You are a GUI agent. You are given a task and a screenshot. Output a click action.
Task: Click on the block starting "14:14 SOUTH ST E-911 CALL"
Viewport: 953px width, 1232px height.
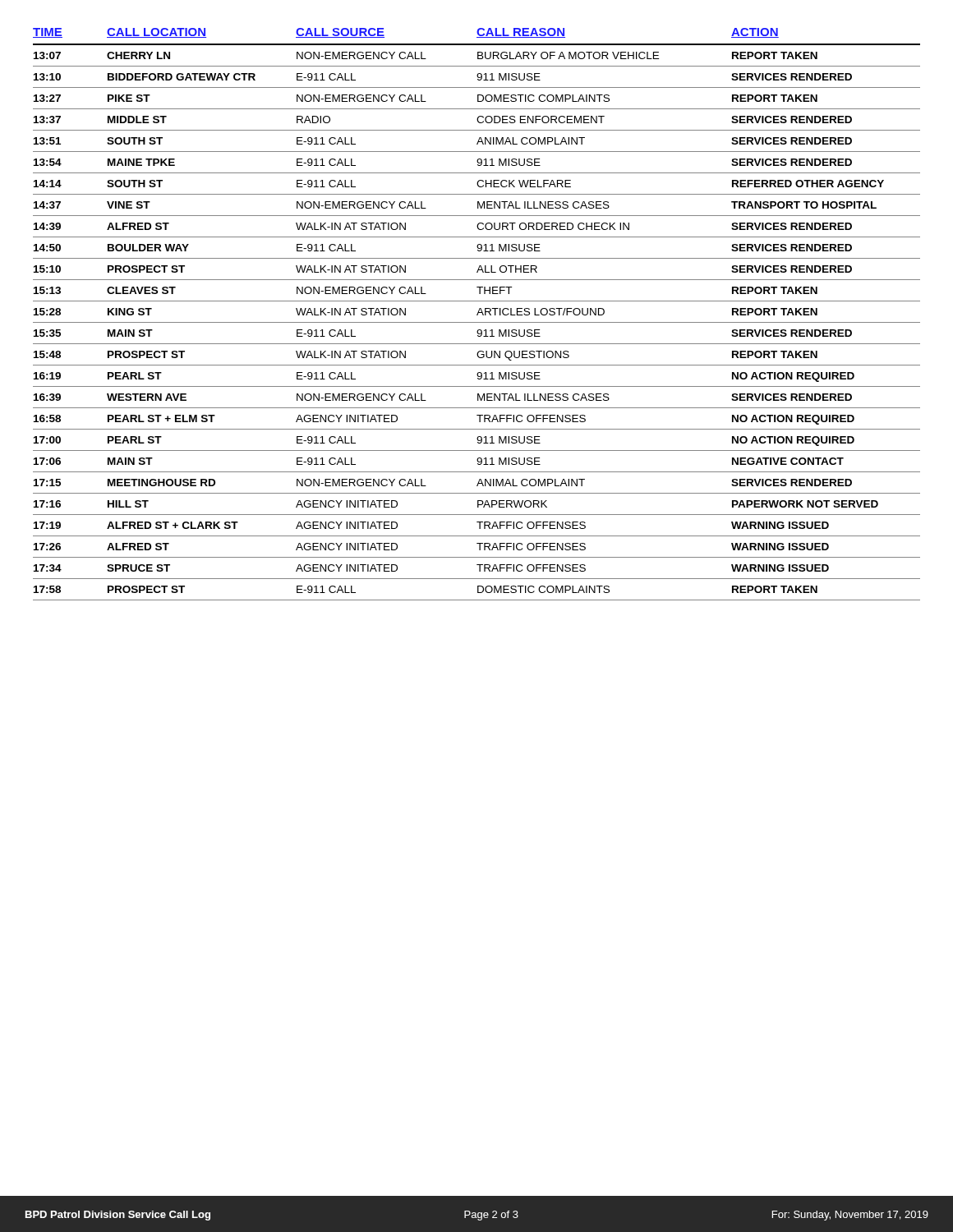[476, 184]
